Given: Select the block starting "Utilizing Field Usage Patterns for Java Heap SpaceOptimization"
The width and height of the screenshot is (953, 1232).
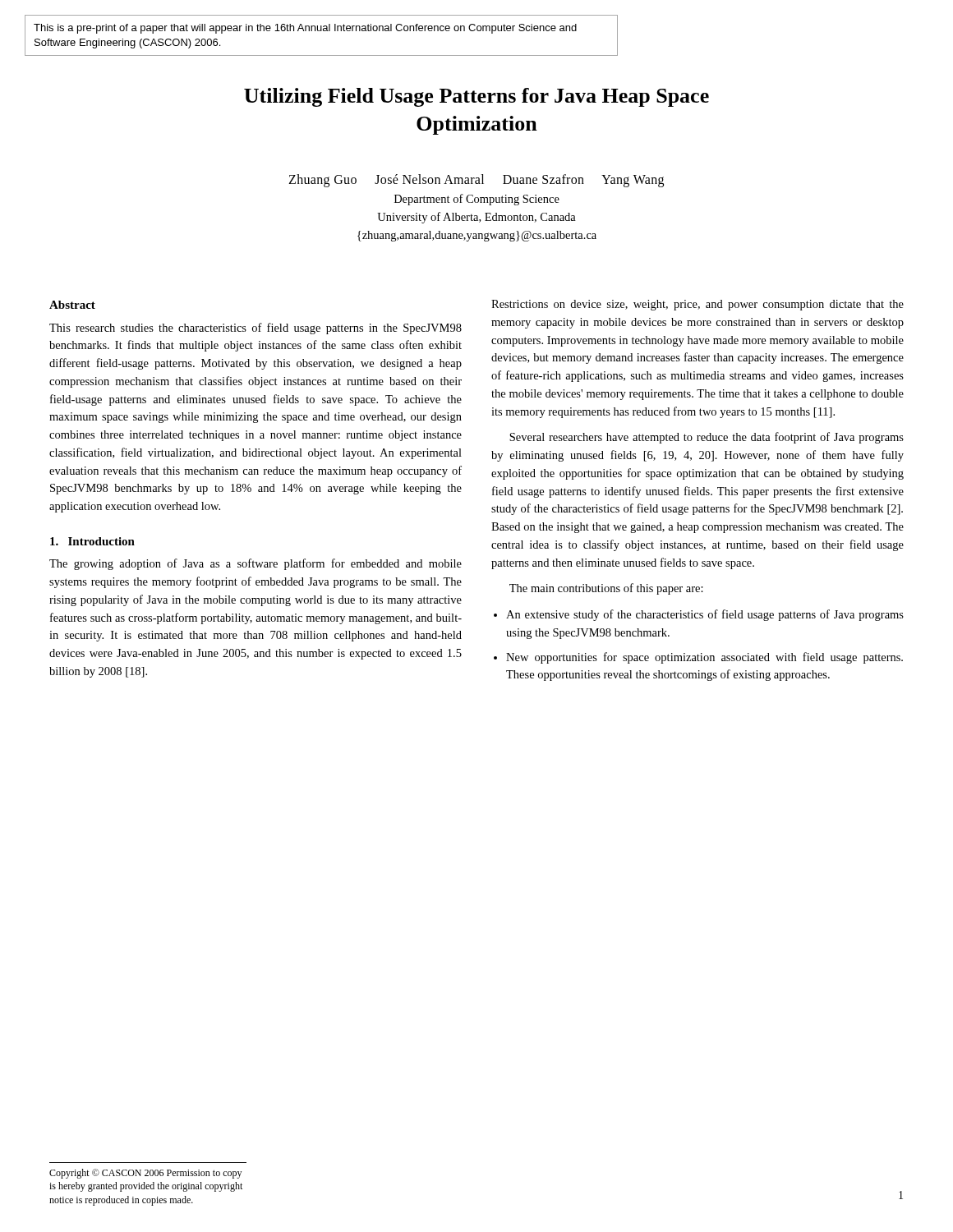Looking at the screenshot, I should 476,110.
